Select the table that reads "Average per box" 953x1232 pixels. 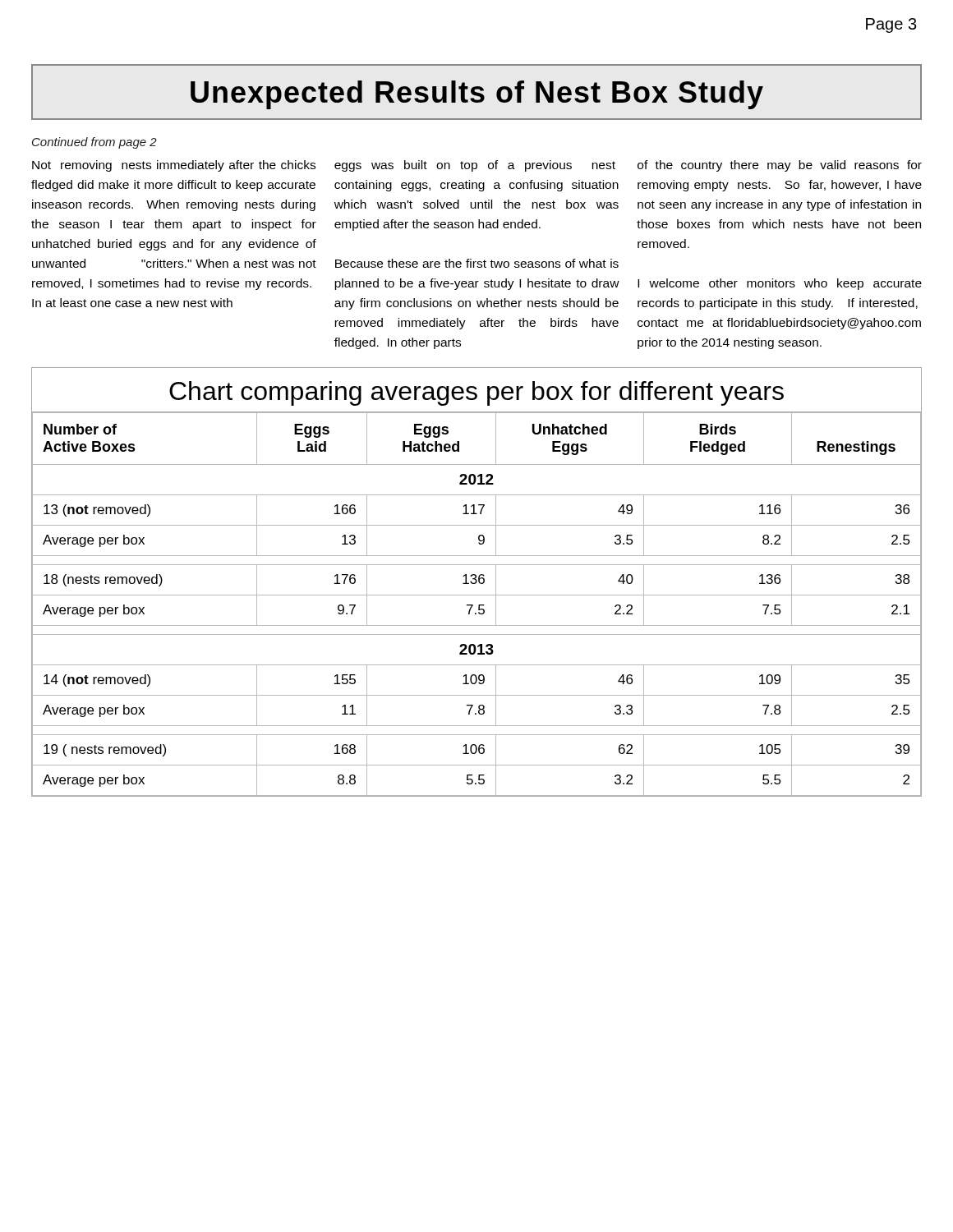[x=476, y=582]
